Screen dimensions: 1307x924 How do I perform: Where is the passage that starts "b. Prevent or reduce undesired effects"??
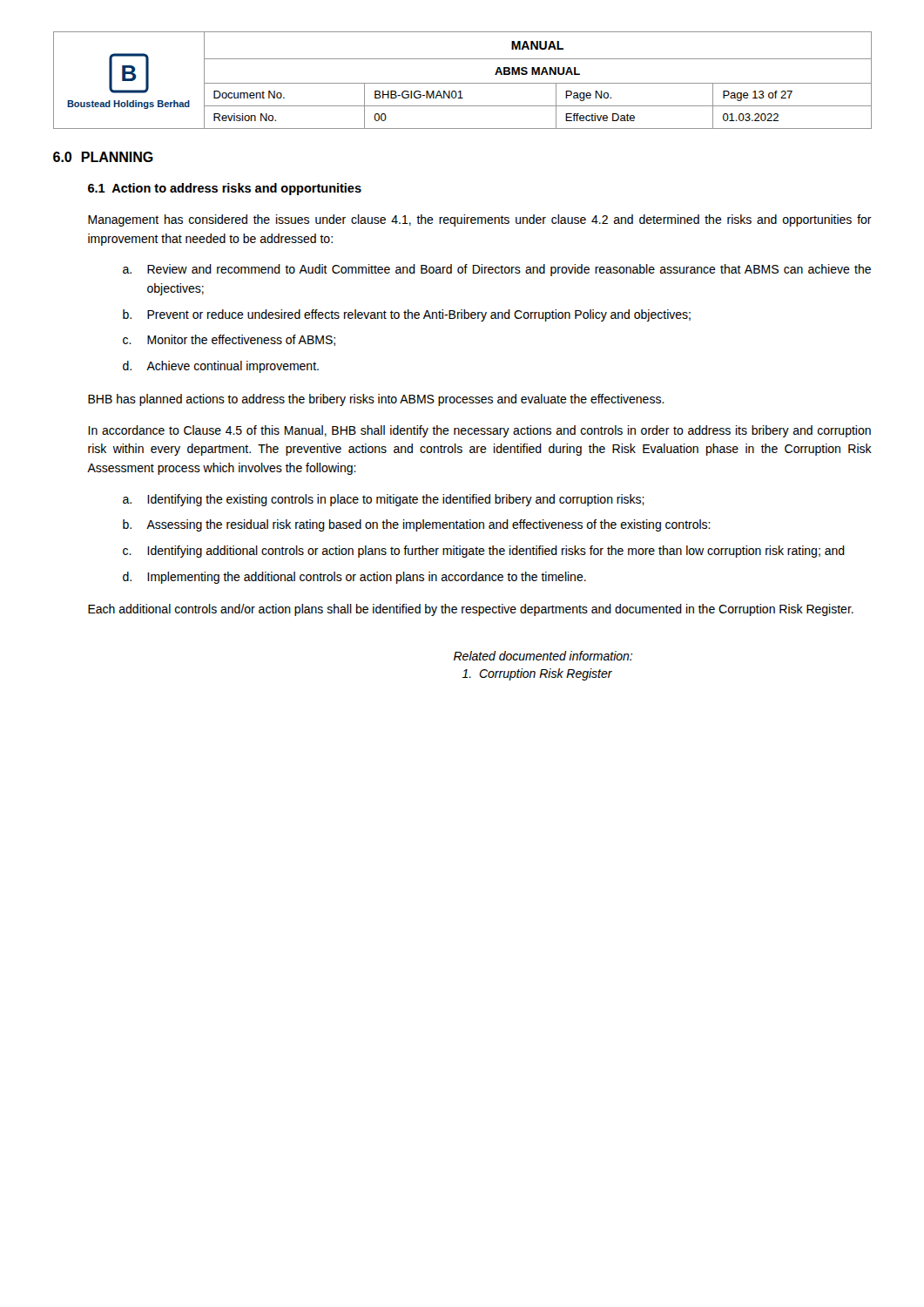click(407, 315)
